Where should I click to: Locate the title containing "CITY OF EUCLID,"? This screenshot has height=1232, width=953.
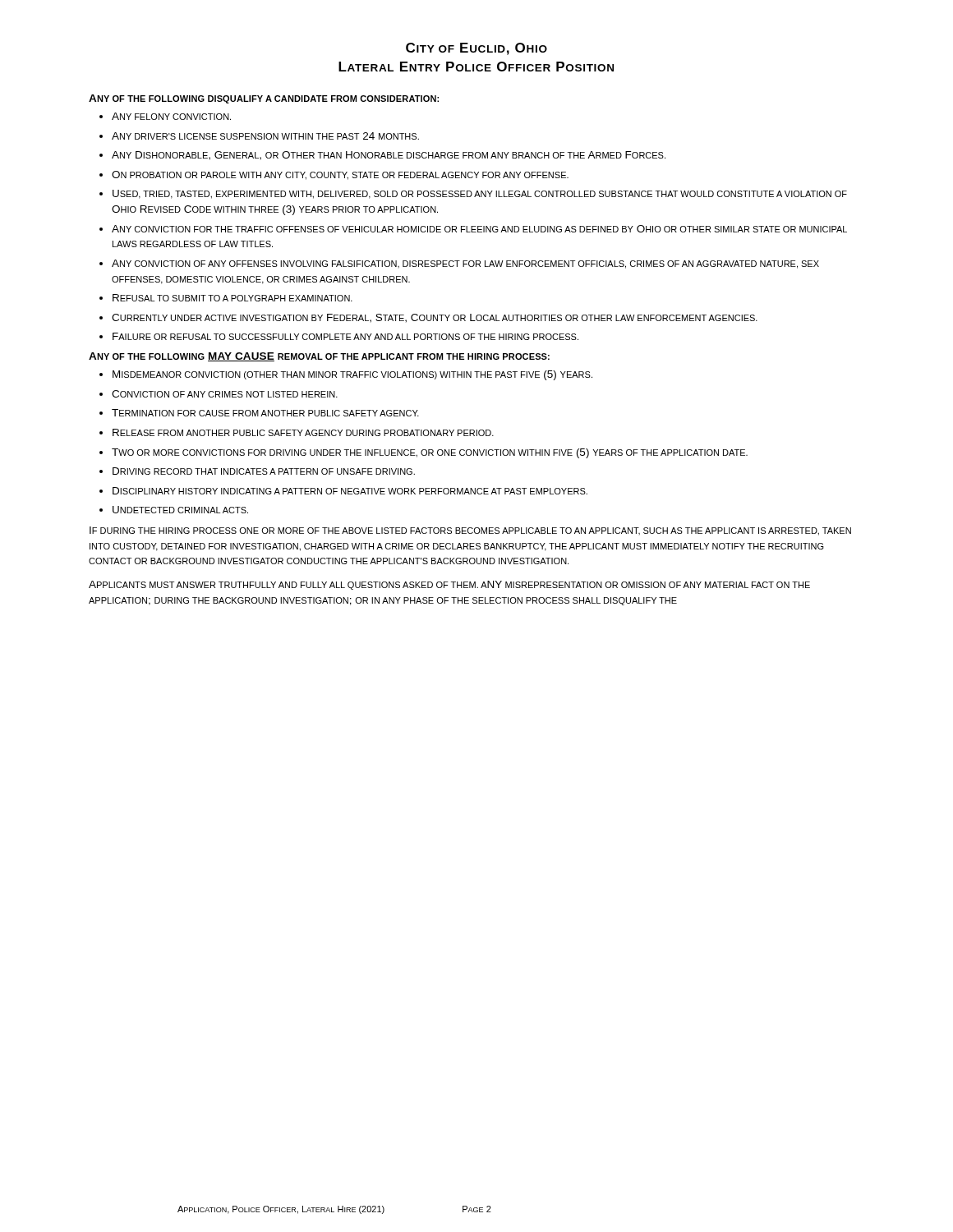pyautogui.click(x=476, y=58)
